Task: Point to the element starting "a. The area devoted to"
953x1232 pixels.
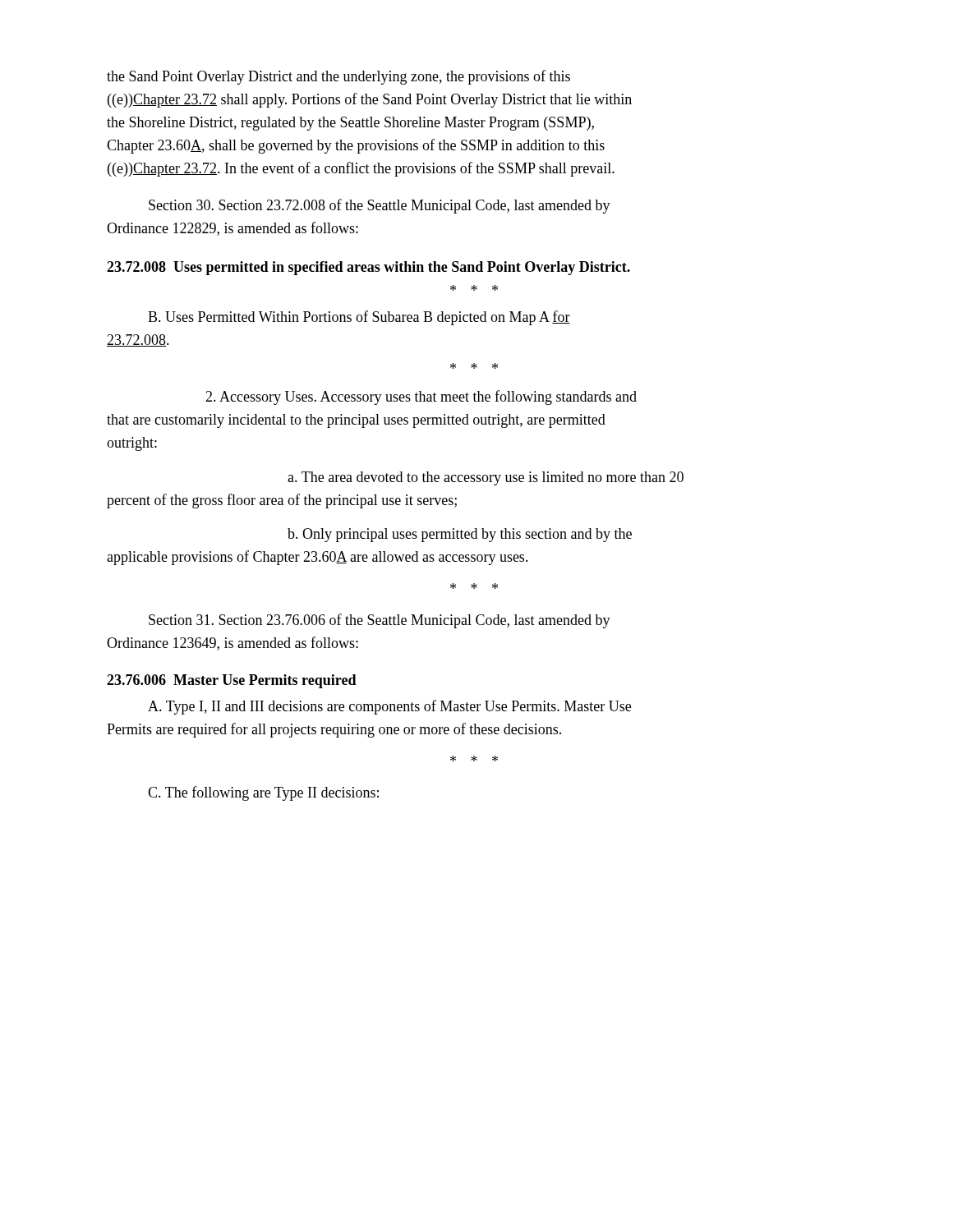Action: [476, 489]
